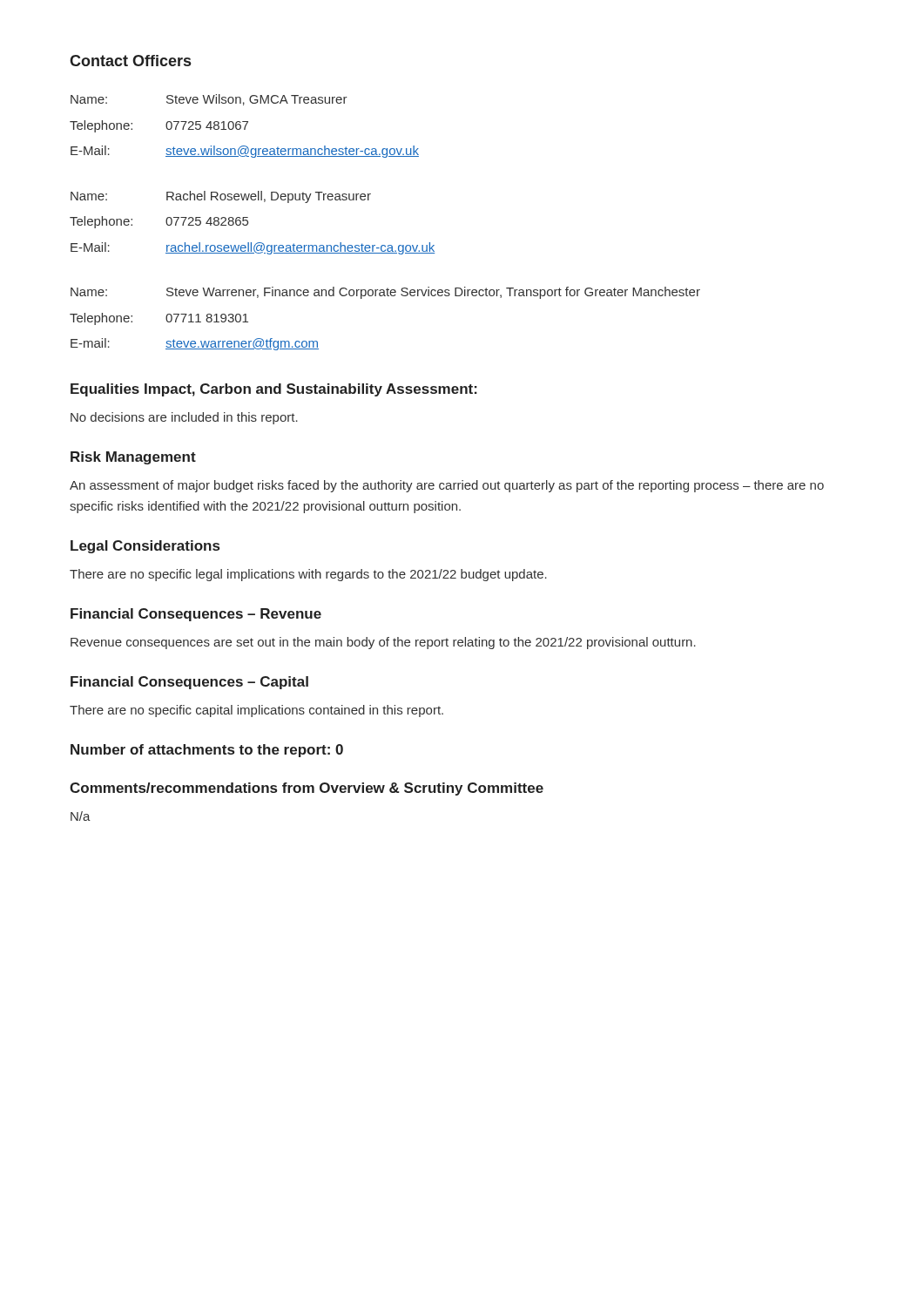Click on the text block that reads "There are no specific legal implications with regards"
This screenshot has height=1307, width=924.
pyautogui.click(x=309, y=573)
